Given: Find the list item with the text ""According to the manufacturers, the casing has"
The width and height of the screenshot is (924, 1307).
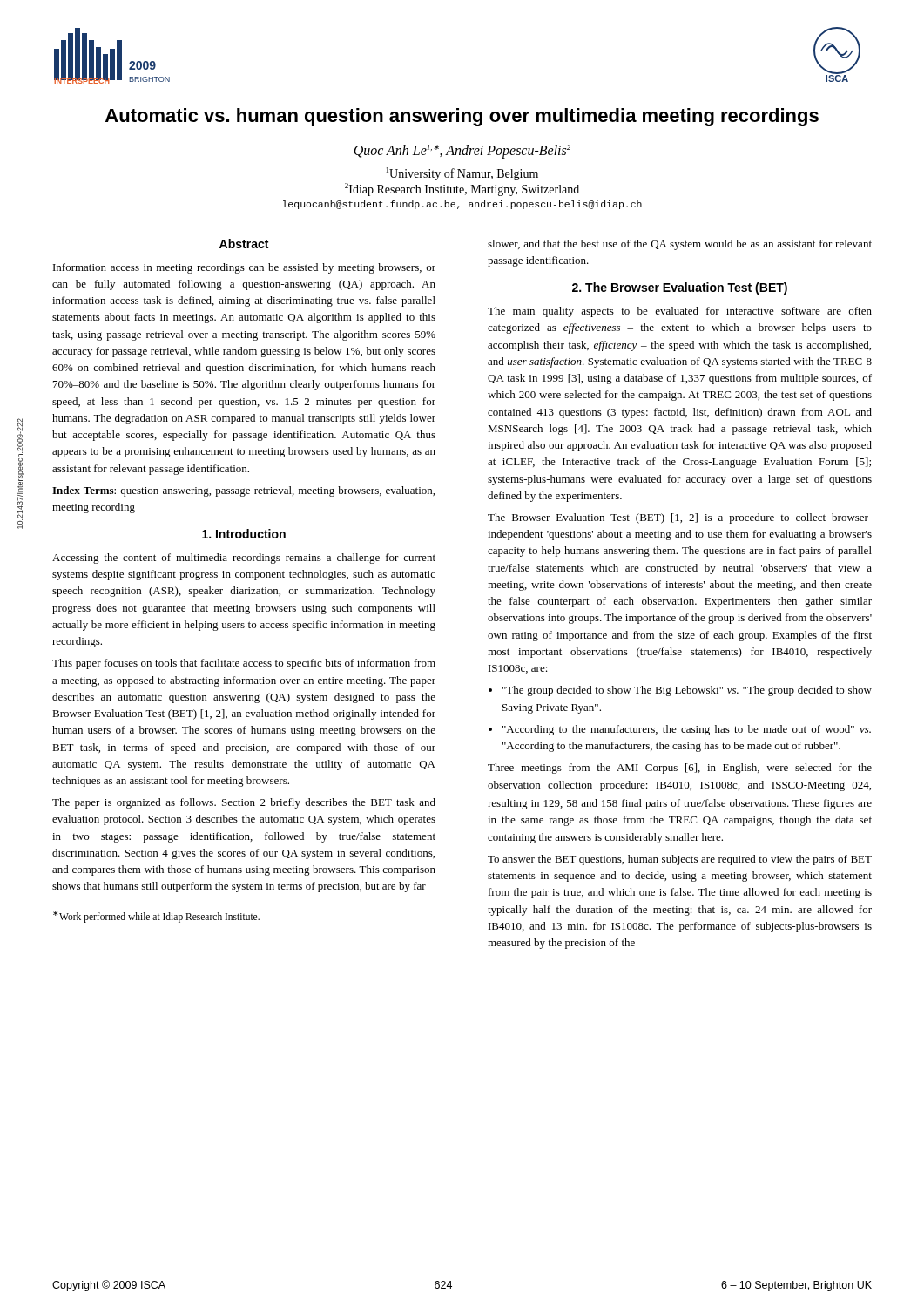Looking at the screenshot, I should pos(687,737).
